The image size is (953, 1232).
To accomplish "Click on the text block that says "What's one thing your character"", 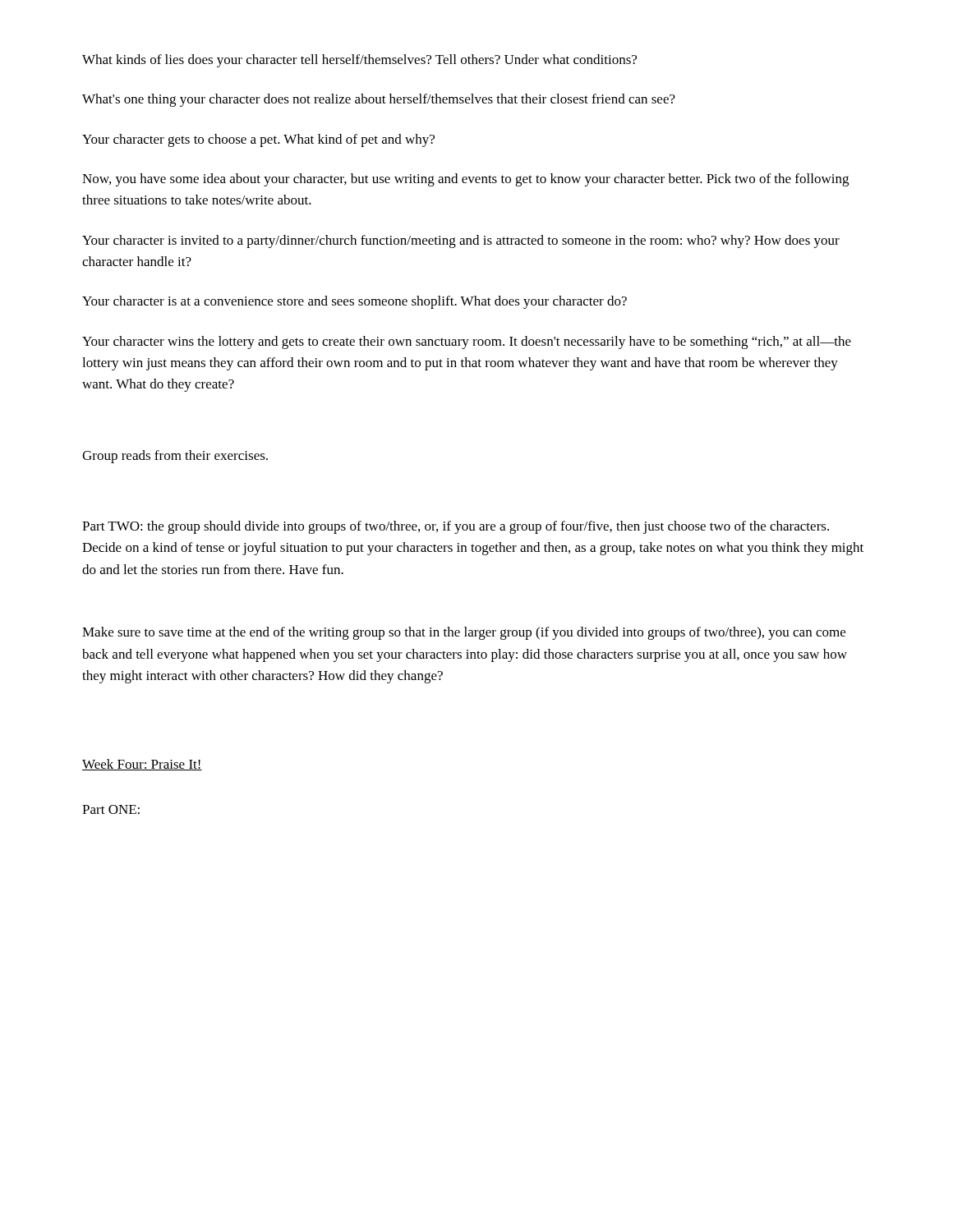I will click(x=379, y=99).
